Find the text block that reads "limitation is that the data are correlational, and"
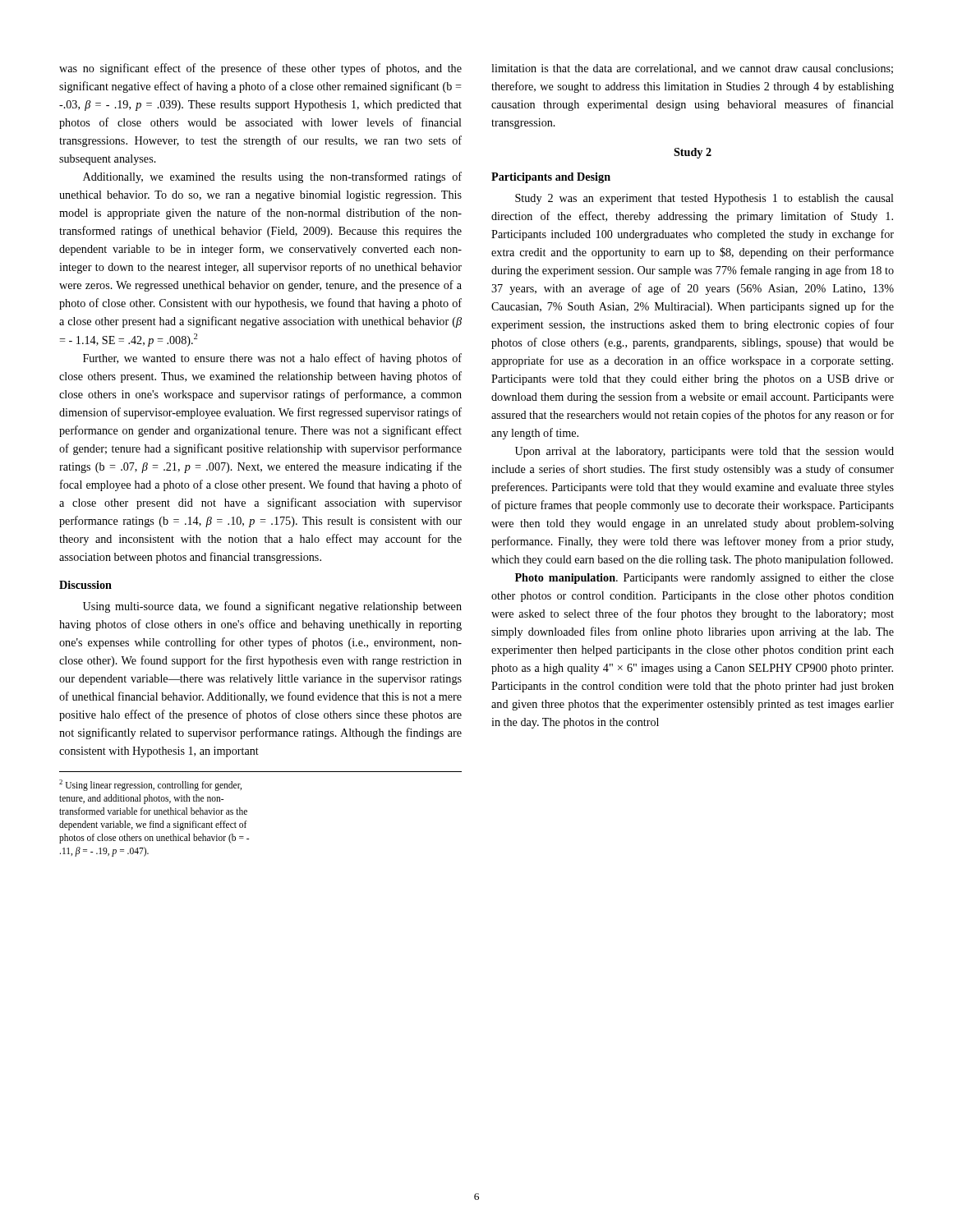The height and width of the screenshot is (1232, 953). (693, 95)
